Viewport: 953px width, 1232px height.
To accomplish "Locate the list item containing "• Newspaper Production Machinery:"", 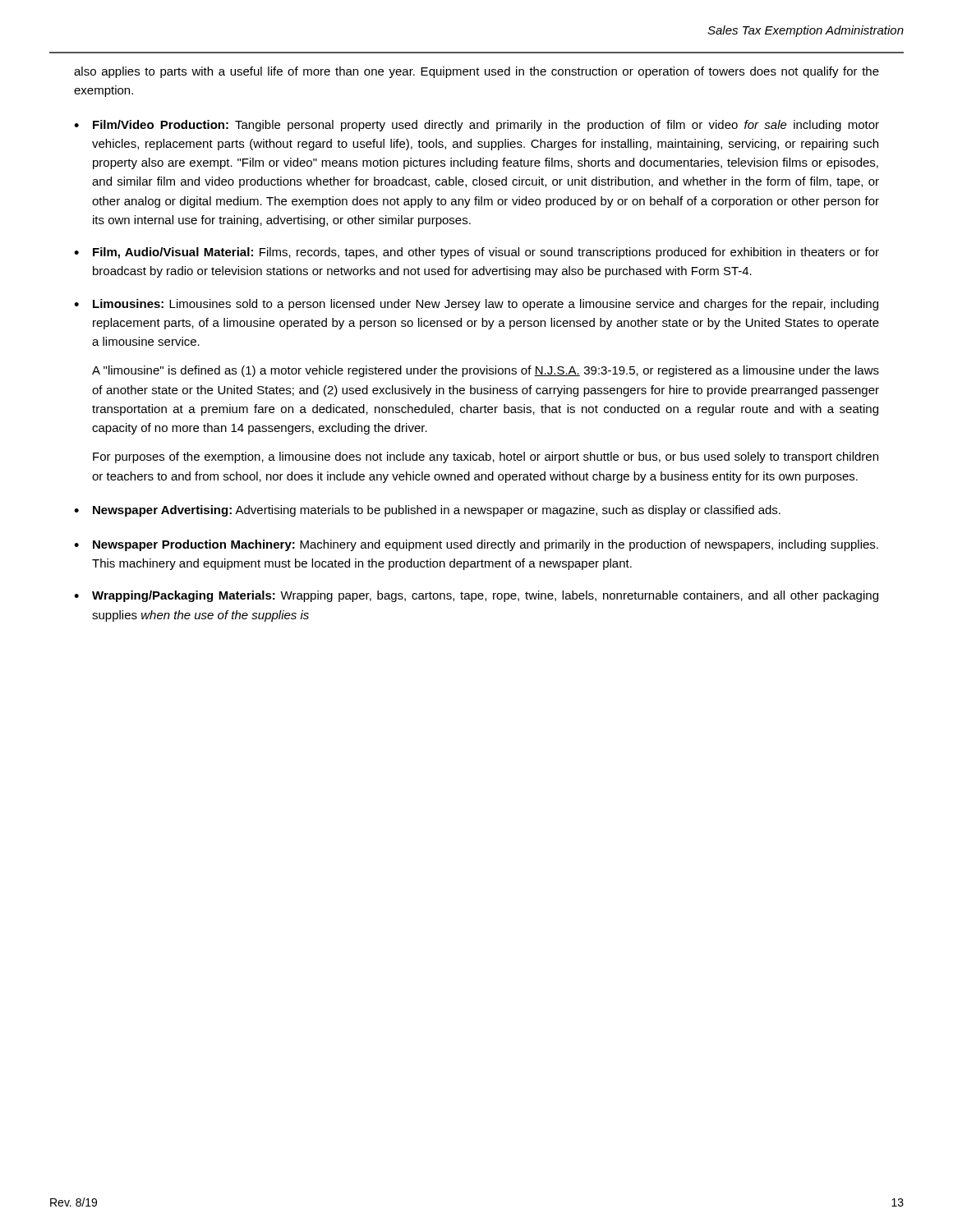I will 476,554.
